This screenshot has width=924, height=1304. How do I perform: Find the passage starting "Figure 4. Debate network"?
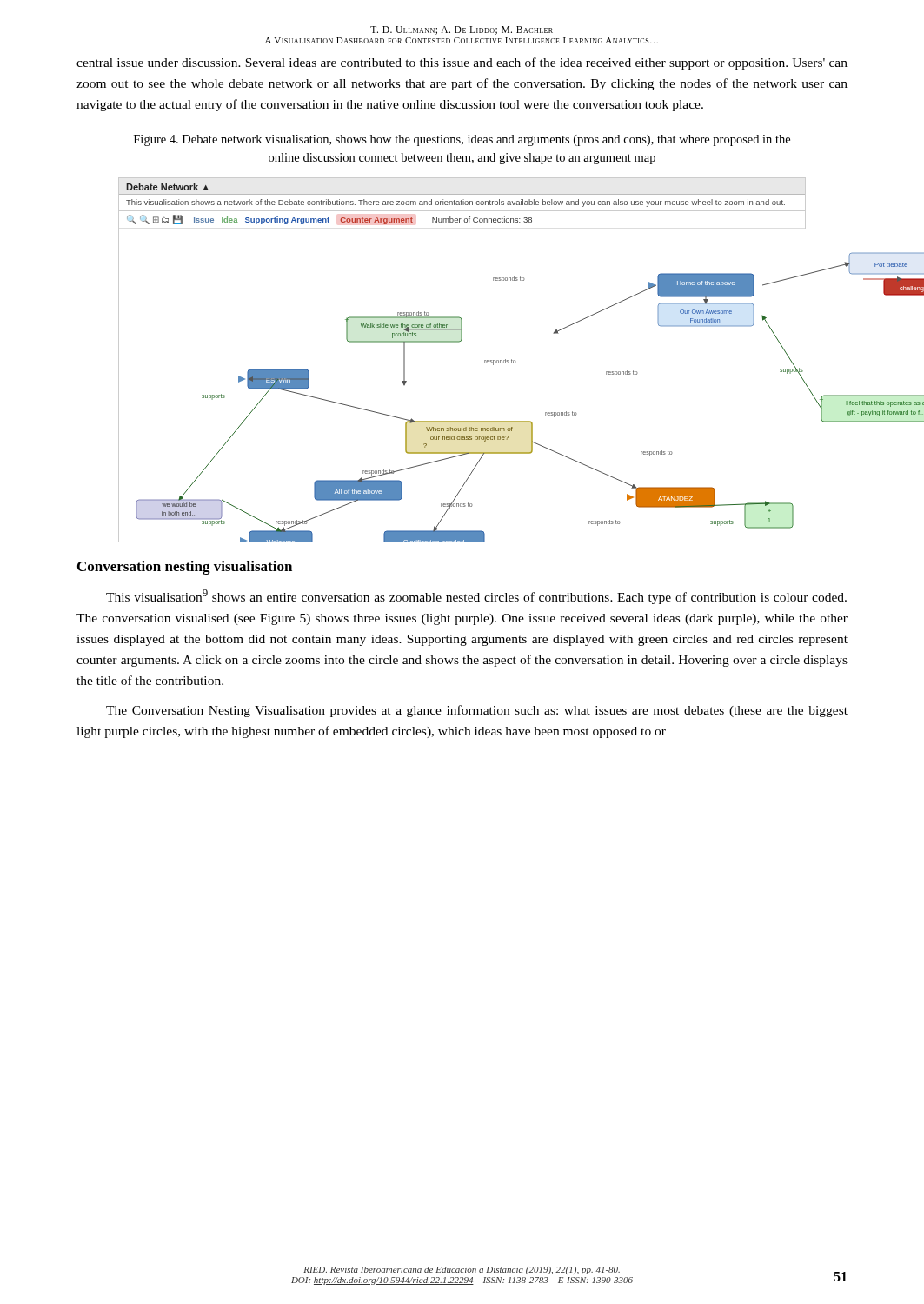[462, 148]
